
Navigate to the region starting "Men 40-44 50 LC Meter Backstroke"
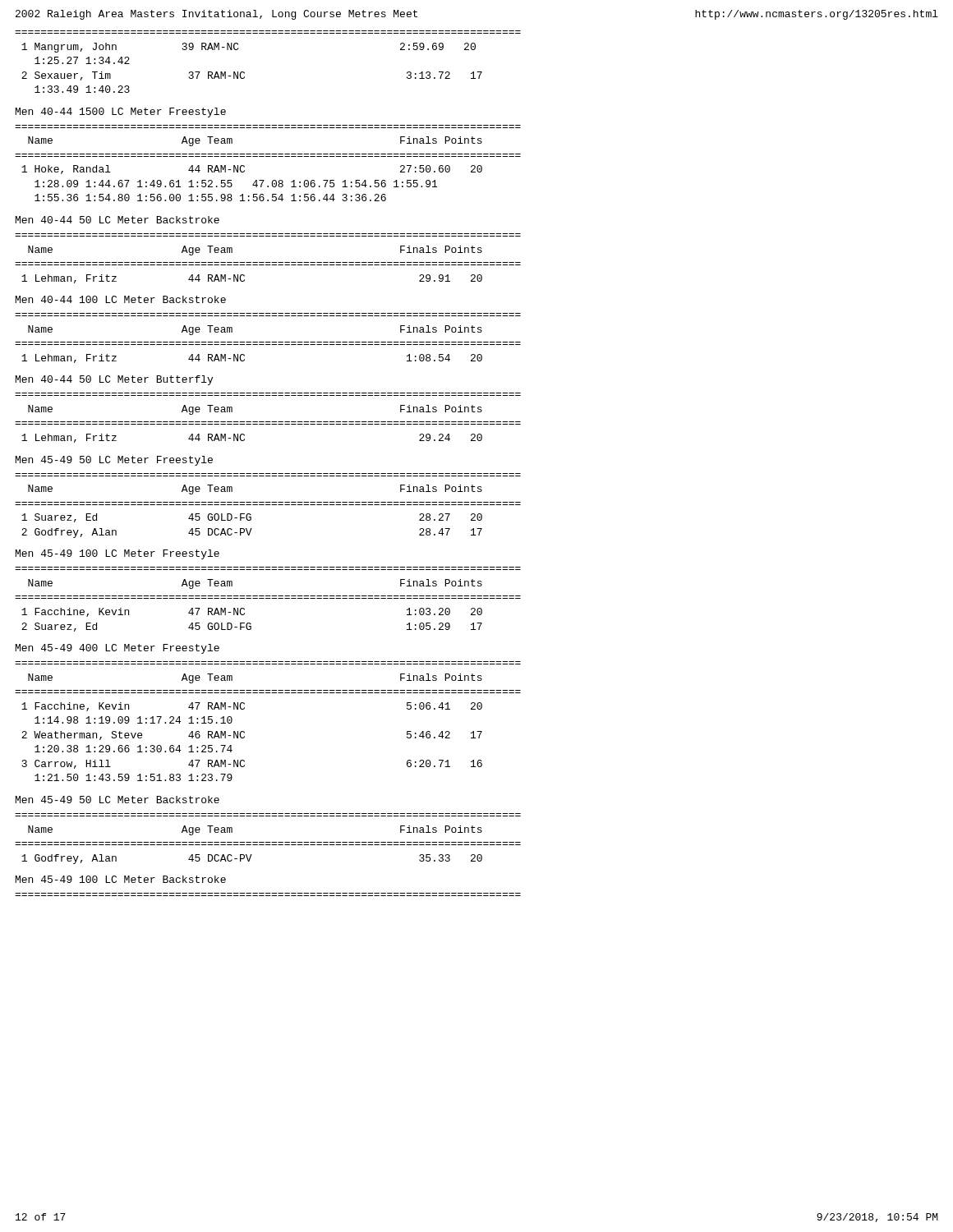pos(117,221)
